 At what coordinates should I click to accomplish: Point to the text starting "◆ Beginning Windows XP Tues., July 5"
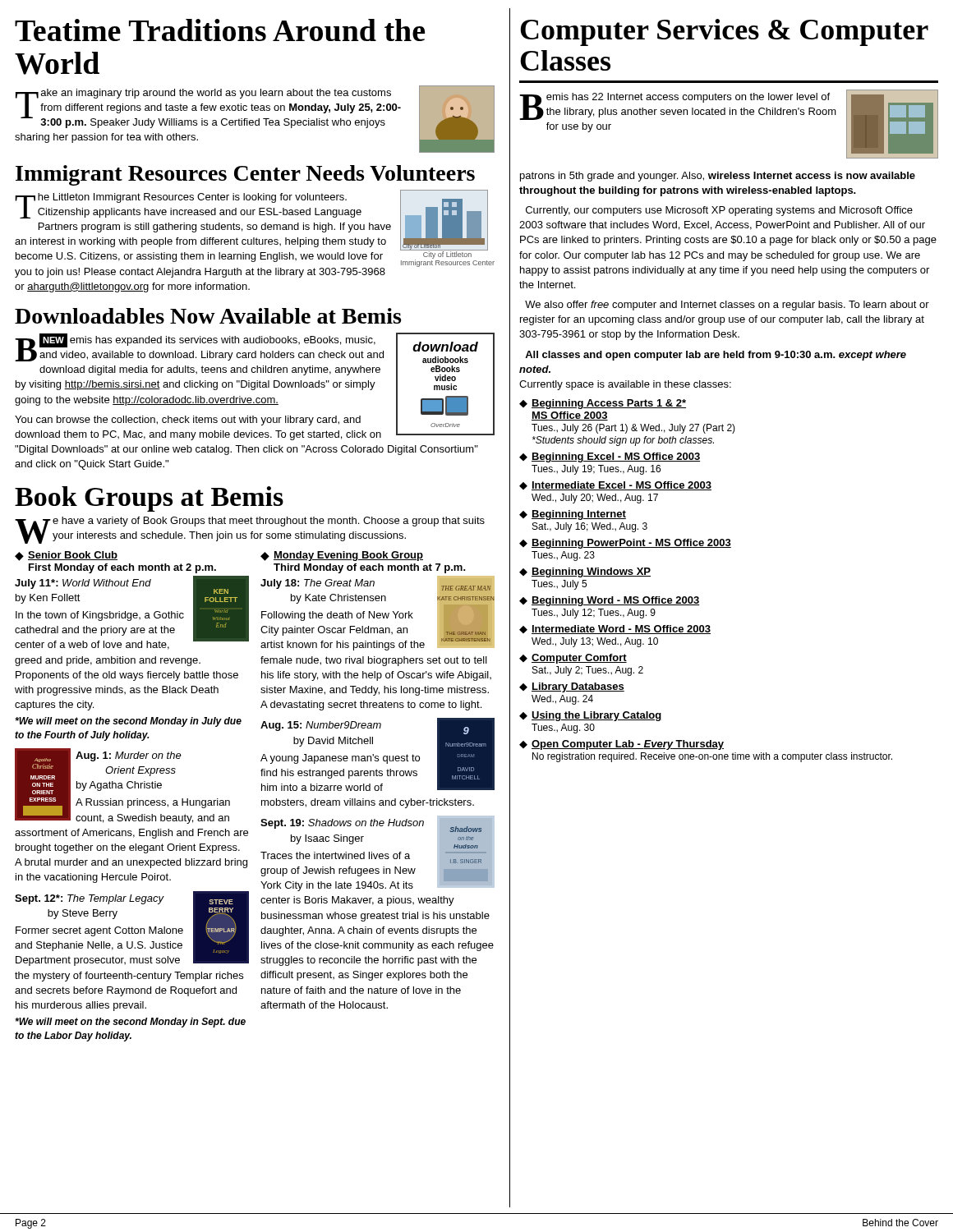click(x=585, y=578)
